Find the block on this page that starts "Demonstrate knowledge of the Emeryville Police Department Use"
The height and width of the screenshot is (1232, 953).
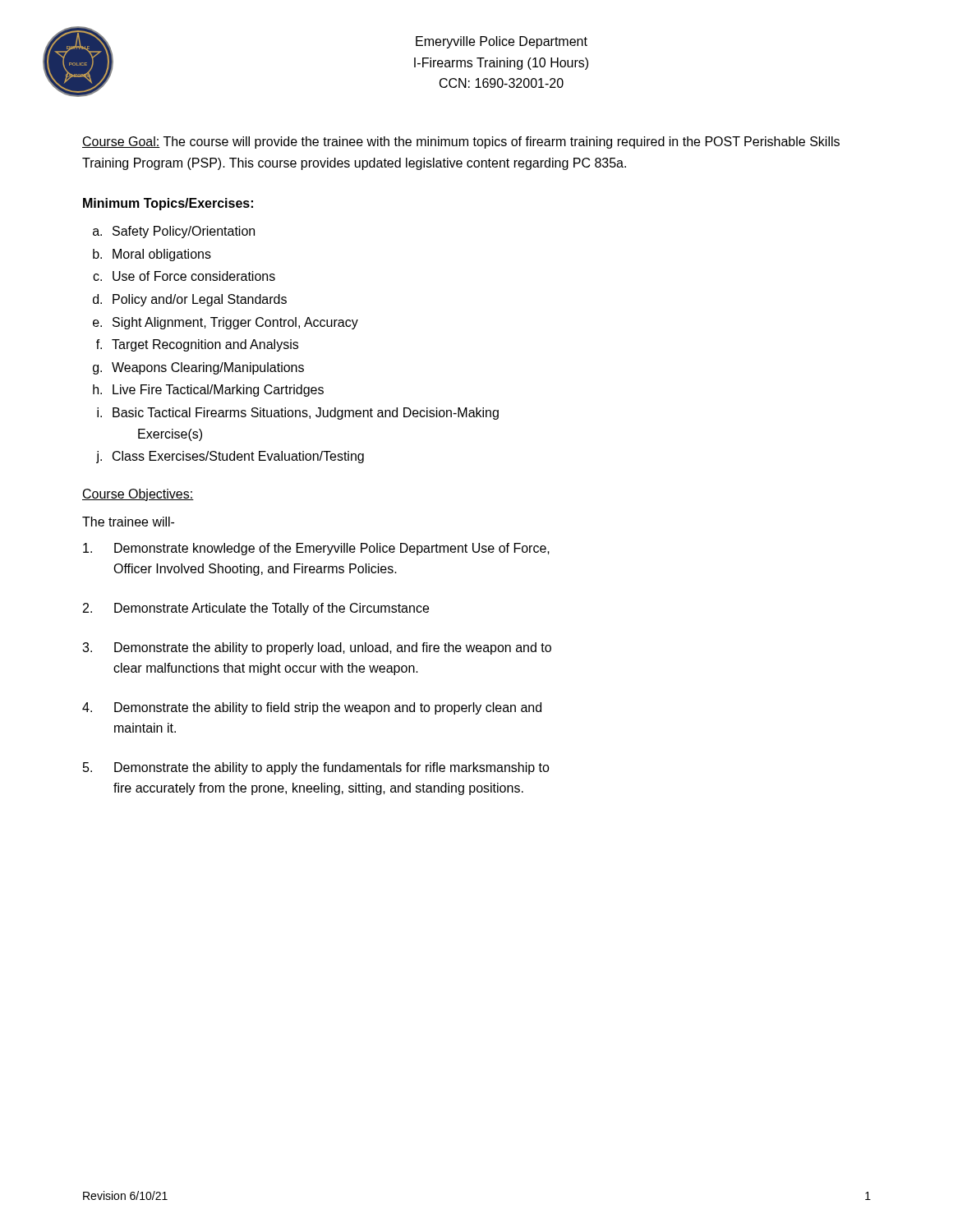(x=476, y=559)
